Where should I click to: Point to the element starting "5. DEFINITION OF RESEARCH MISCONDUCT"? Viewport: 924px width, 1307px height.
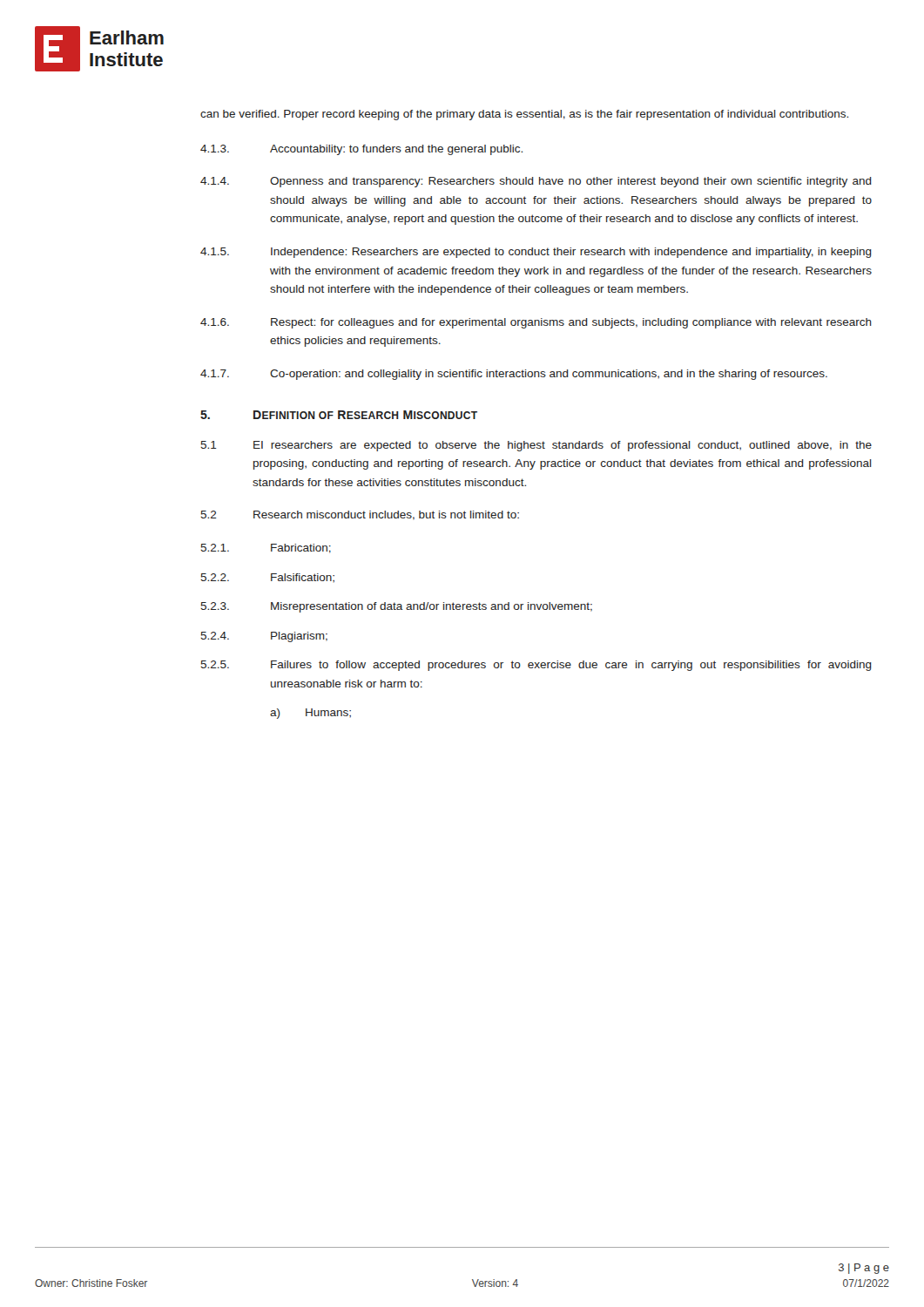(x=339, y=414)
